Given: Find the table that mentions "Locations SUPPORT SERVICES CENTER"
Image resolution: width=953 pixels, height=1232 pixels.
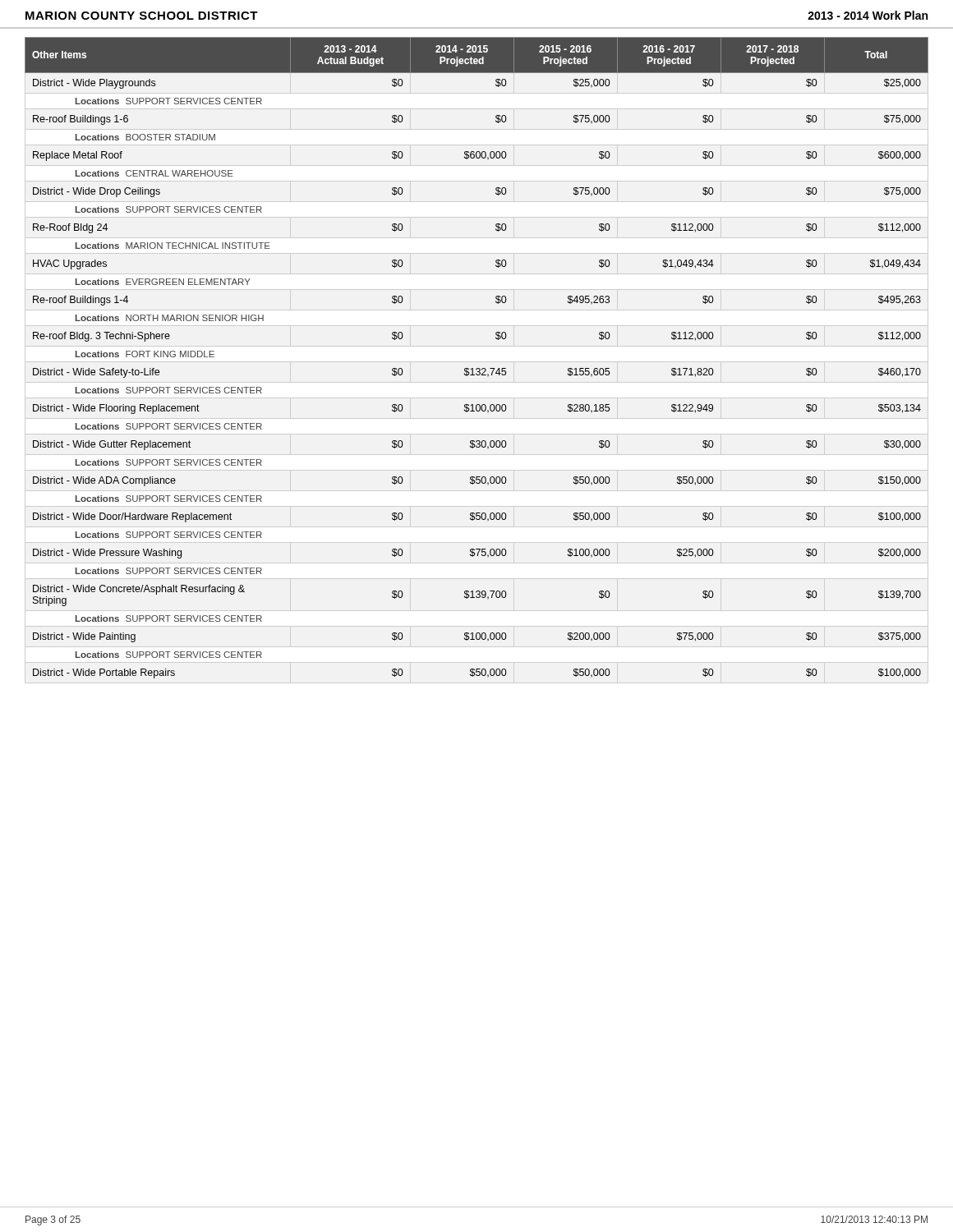Looking at the screenshot, I should [476, 360].
